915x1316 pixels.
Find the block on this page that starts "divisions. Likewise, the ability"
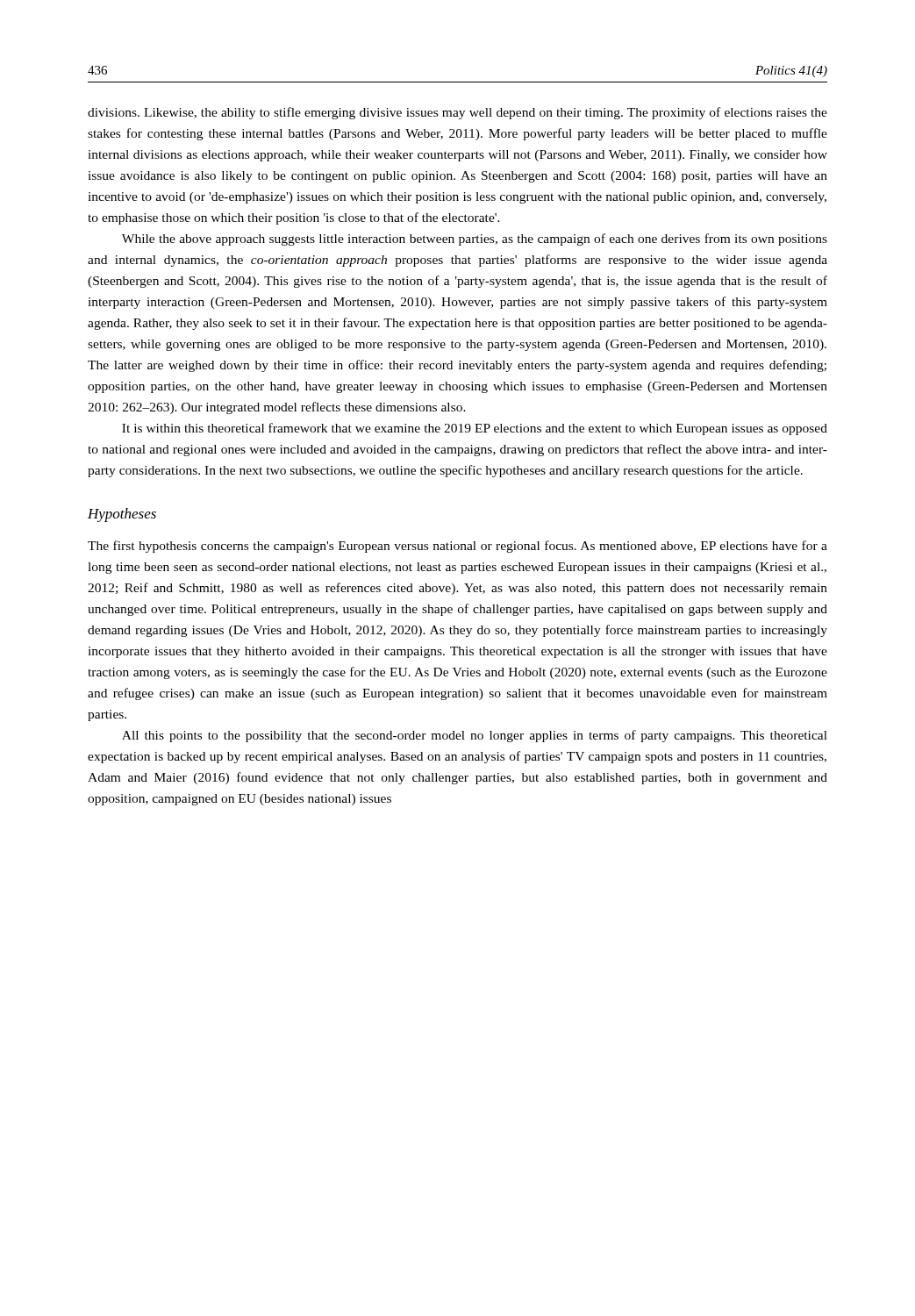[x=458, y=291]
